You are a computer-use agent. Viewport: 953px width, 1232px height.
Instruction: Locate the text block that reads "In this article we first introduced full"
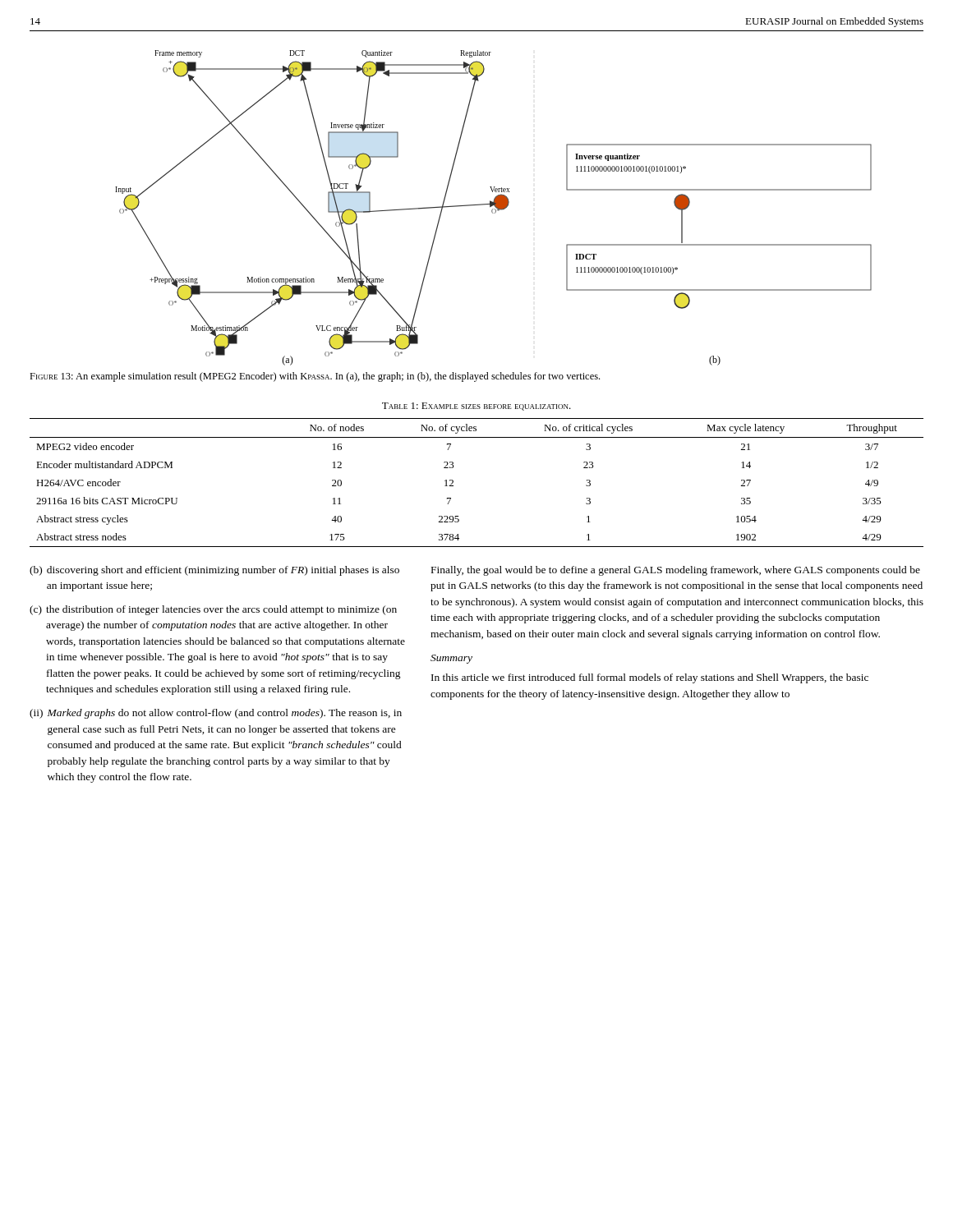point(650,685)
